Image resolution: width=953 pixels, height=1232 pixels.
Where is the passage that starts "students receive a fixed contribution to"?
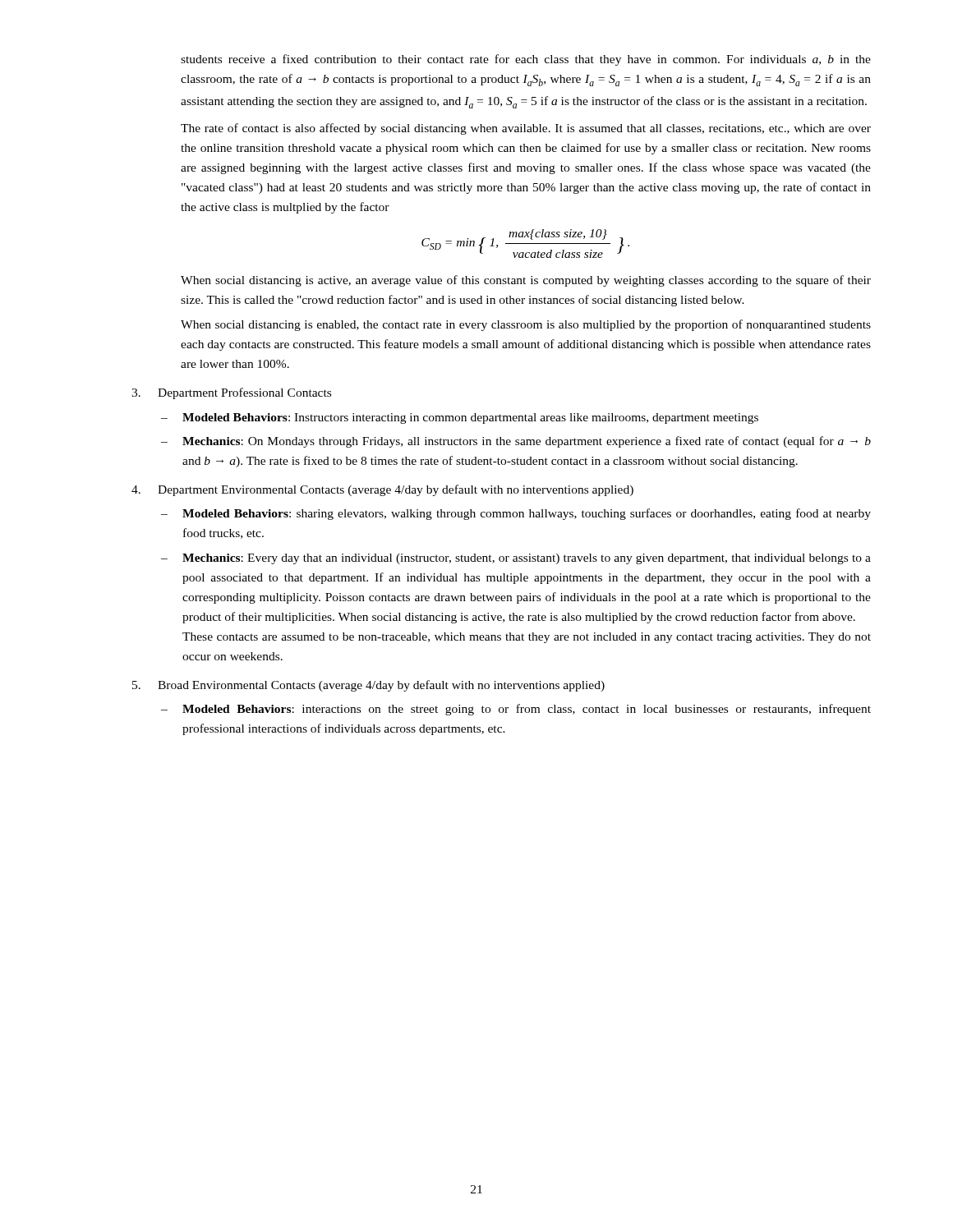pyautogui.click(x=526, y=81)
